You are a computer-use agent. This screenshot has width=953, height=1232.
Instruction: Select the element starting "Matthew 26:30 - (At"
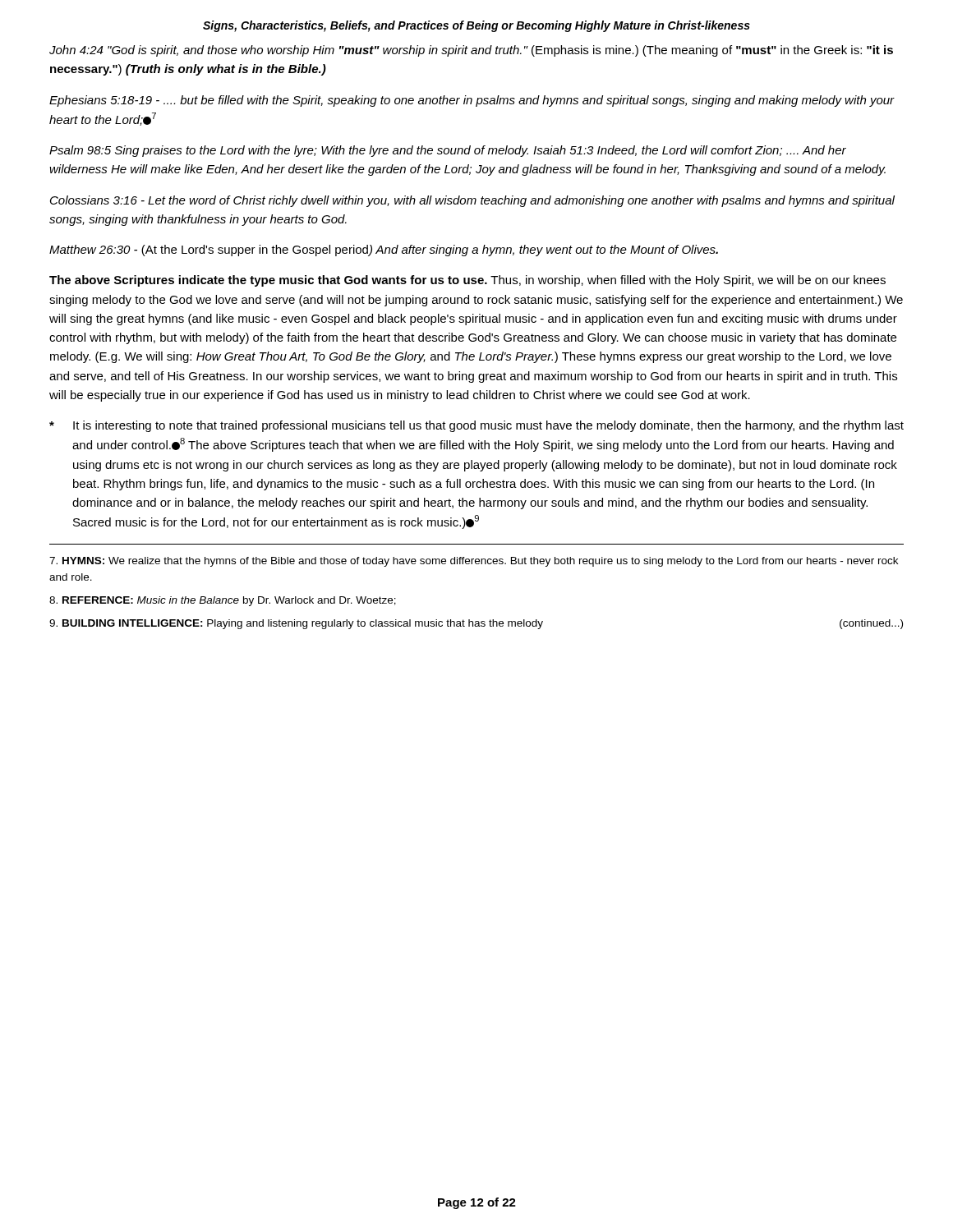[x=384, y=249]
